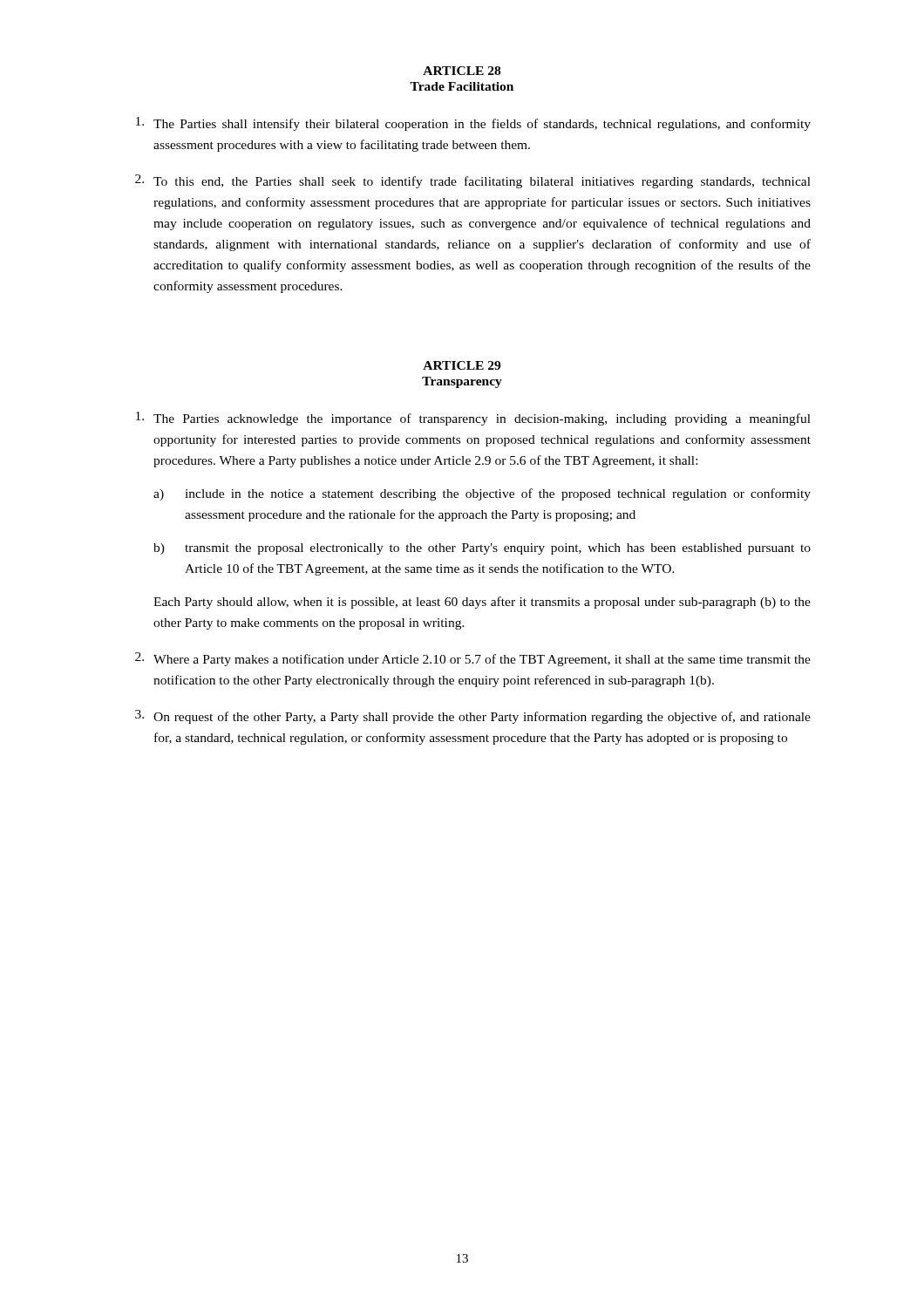Locate the list item that says "b) transmit the proposal electronically to the other"
Screen dimensions: 1308x924
pyautogui.click(x=482, y=558)
